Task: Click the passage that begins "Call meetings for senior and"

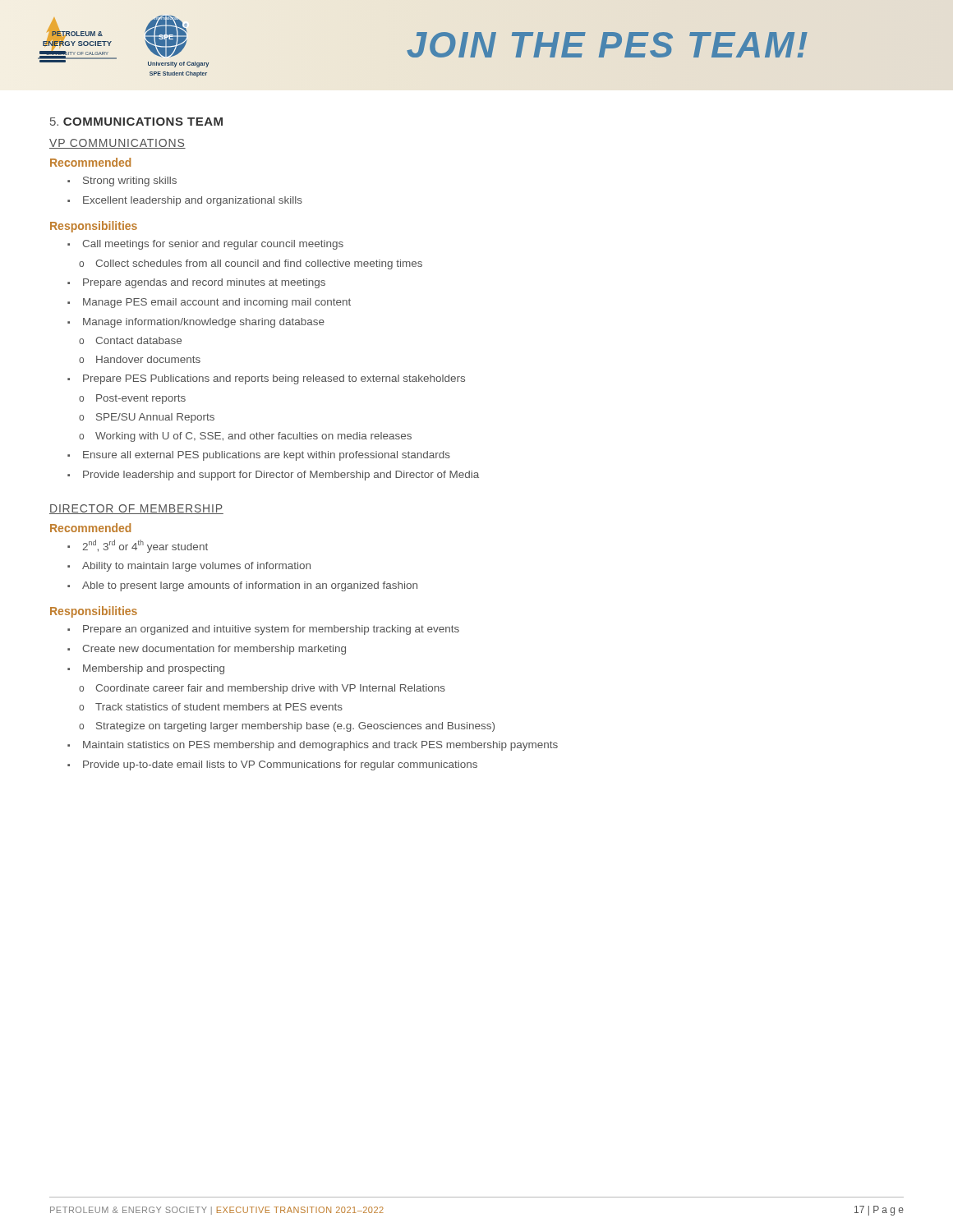Action: coord(205,245)
